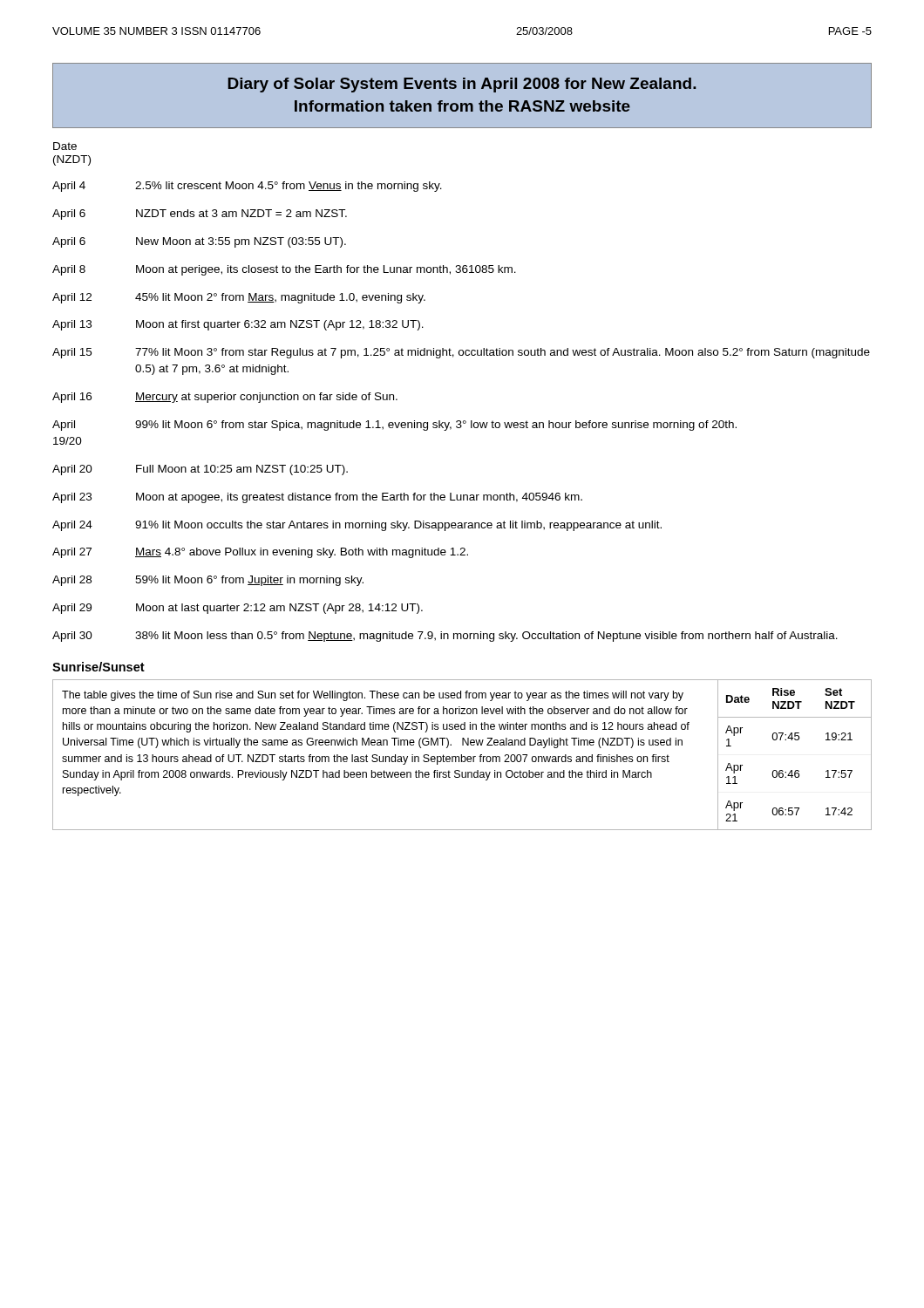The height and width of the screenshot is (1308, 924).
Task: Locate the text block that says "The table gives the"
Action: [x=376, y=742]
